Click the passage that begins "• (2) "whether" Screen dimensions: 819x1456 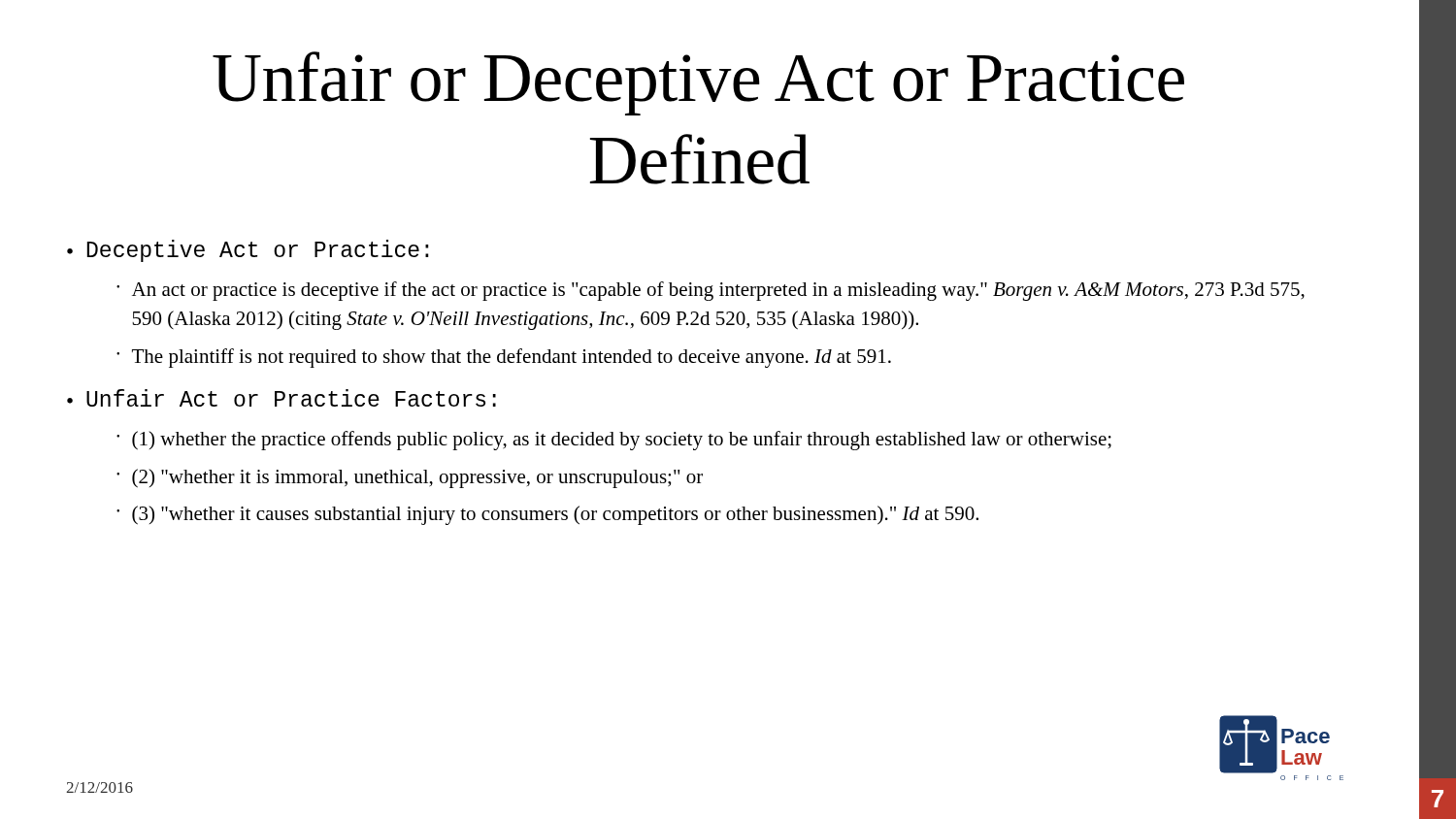click(410, 476)
